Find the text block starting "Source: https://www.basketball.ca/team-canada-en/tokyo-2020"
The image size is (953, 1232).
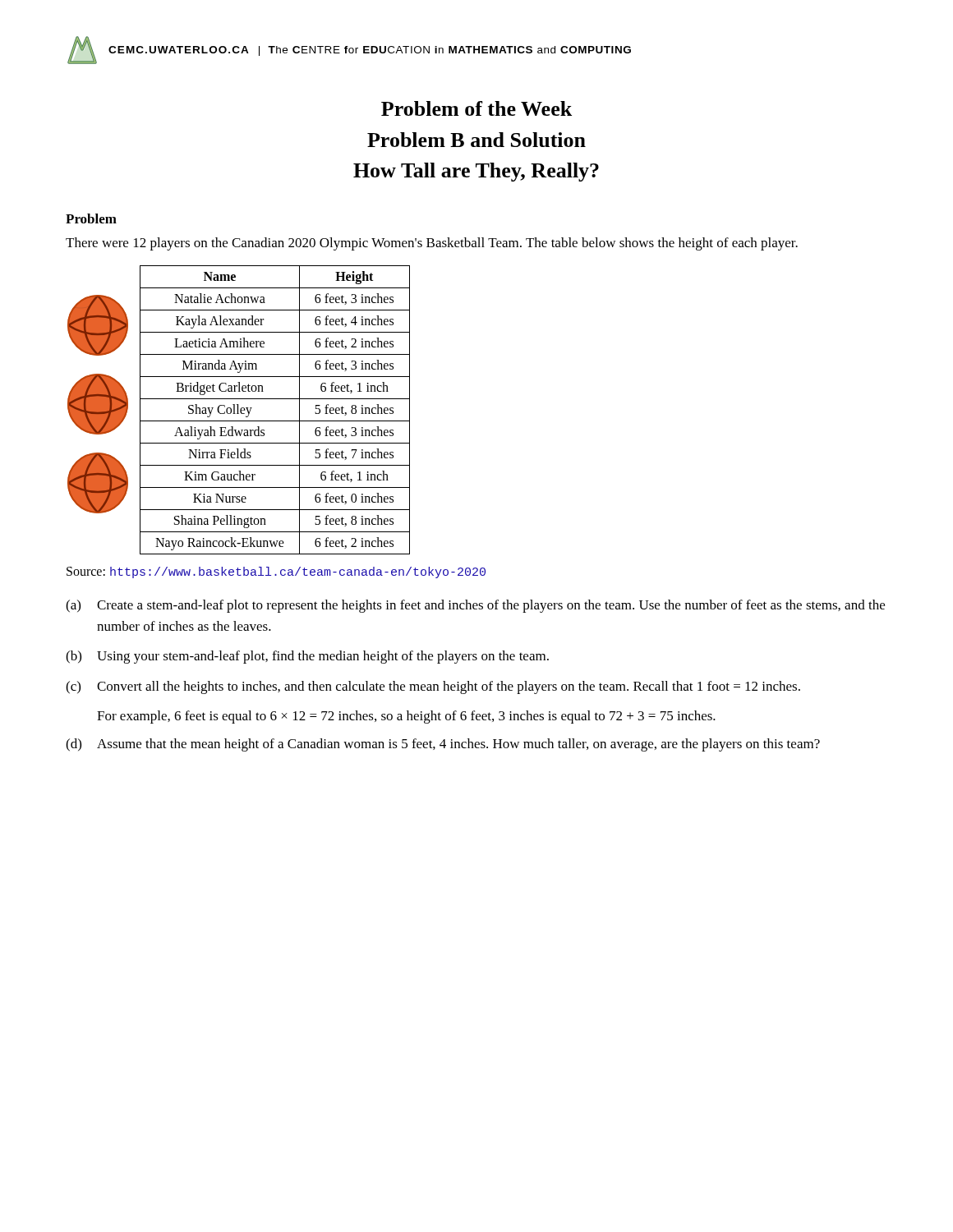click(x=276, y=572)
